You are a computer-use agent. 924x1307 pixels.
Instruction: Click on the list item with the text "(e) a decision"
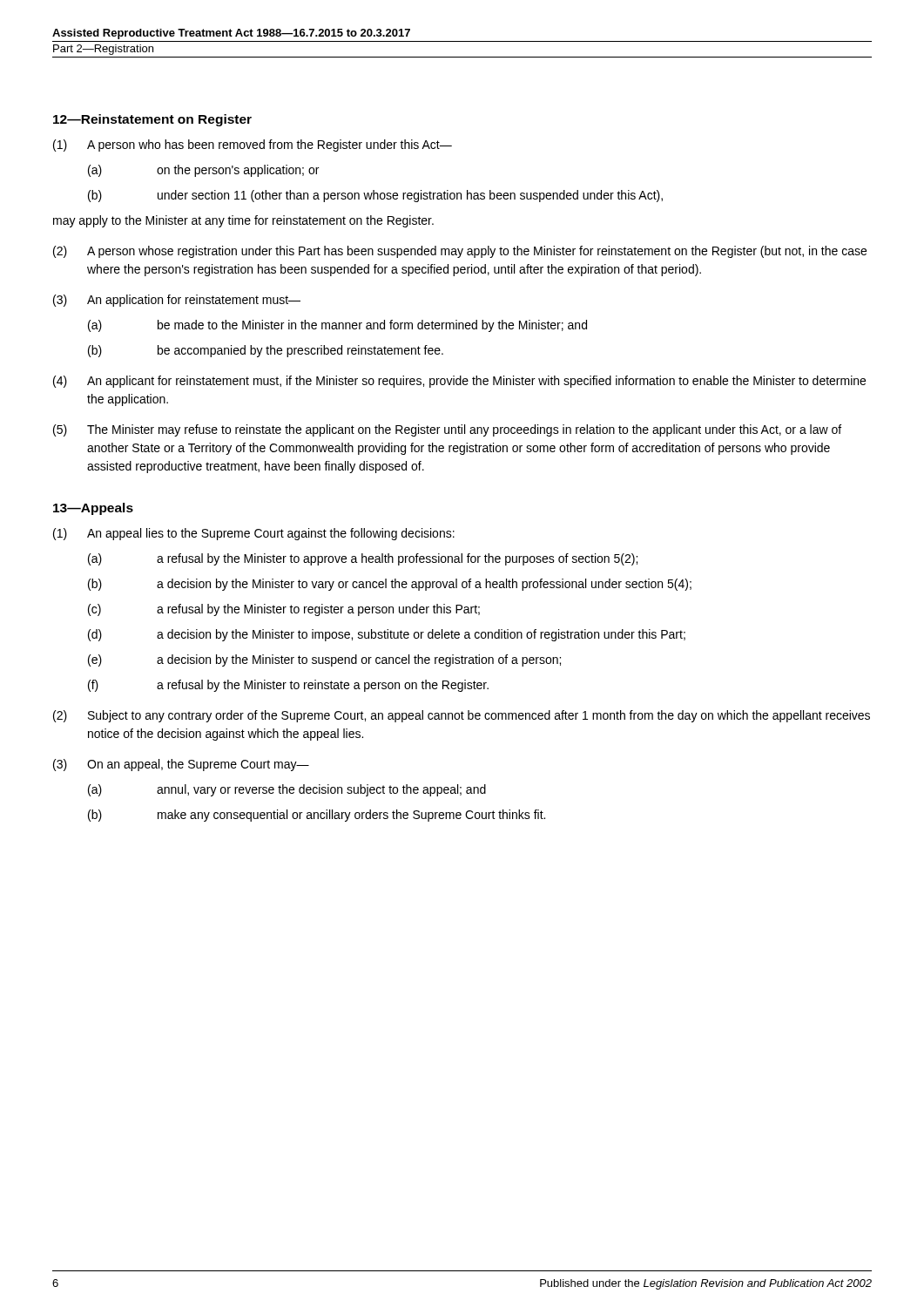(x=462, y=660)
